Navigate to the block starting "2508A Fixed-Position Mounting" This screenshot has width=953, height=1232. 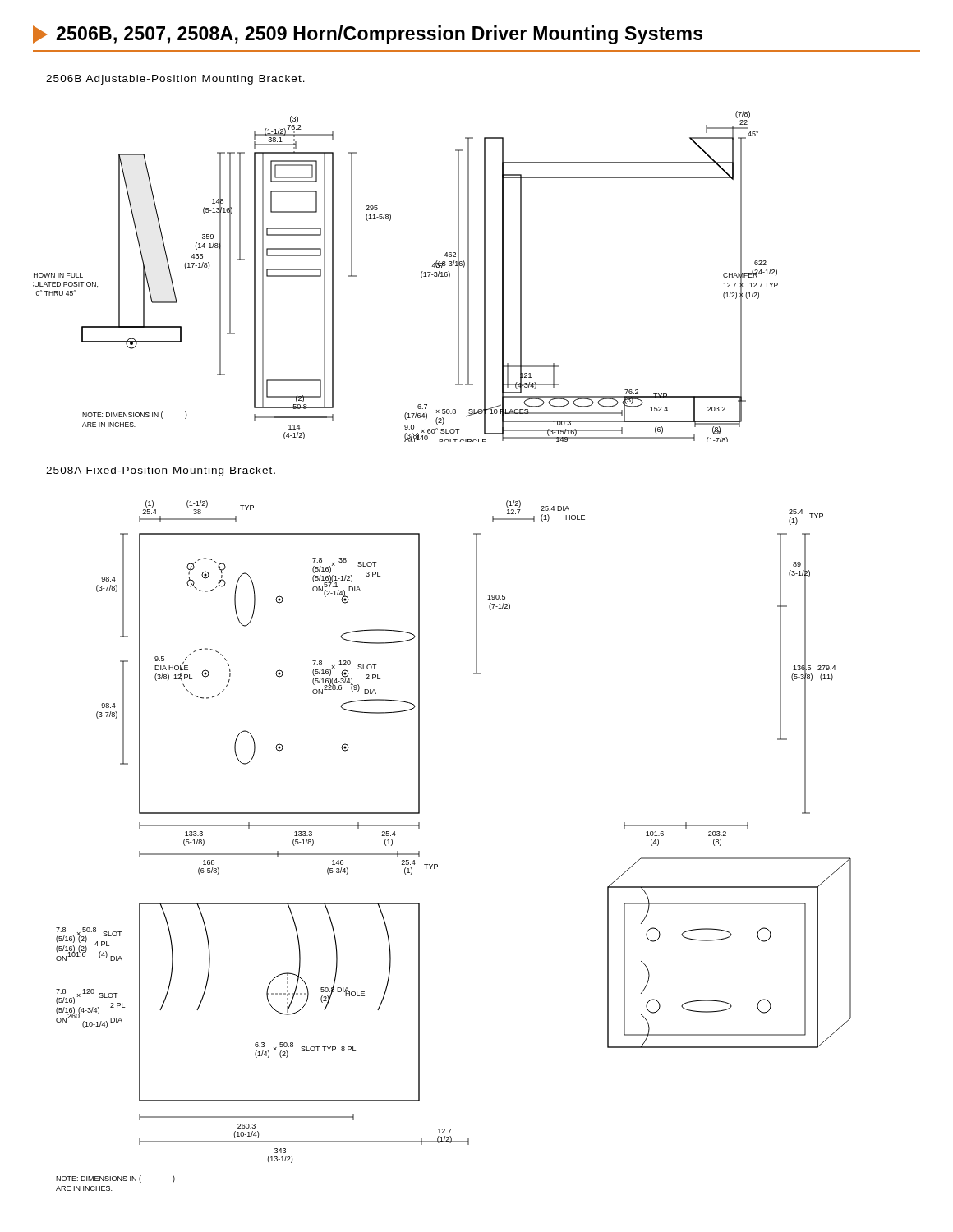click(x=162, y=470)
